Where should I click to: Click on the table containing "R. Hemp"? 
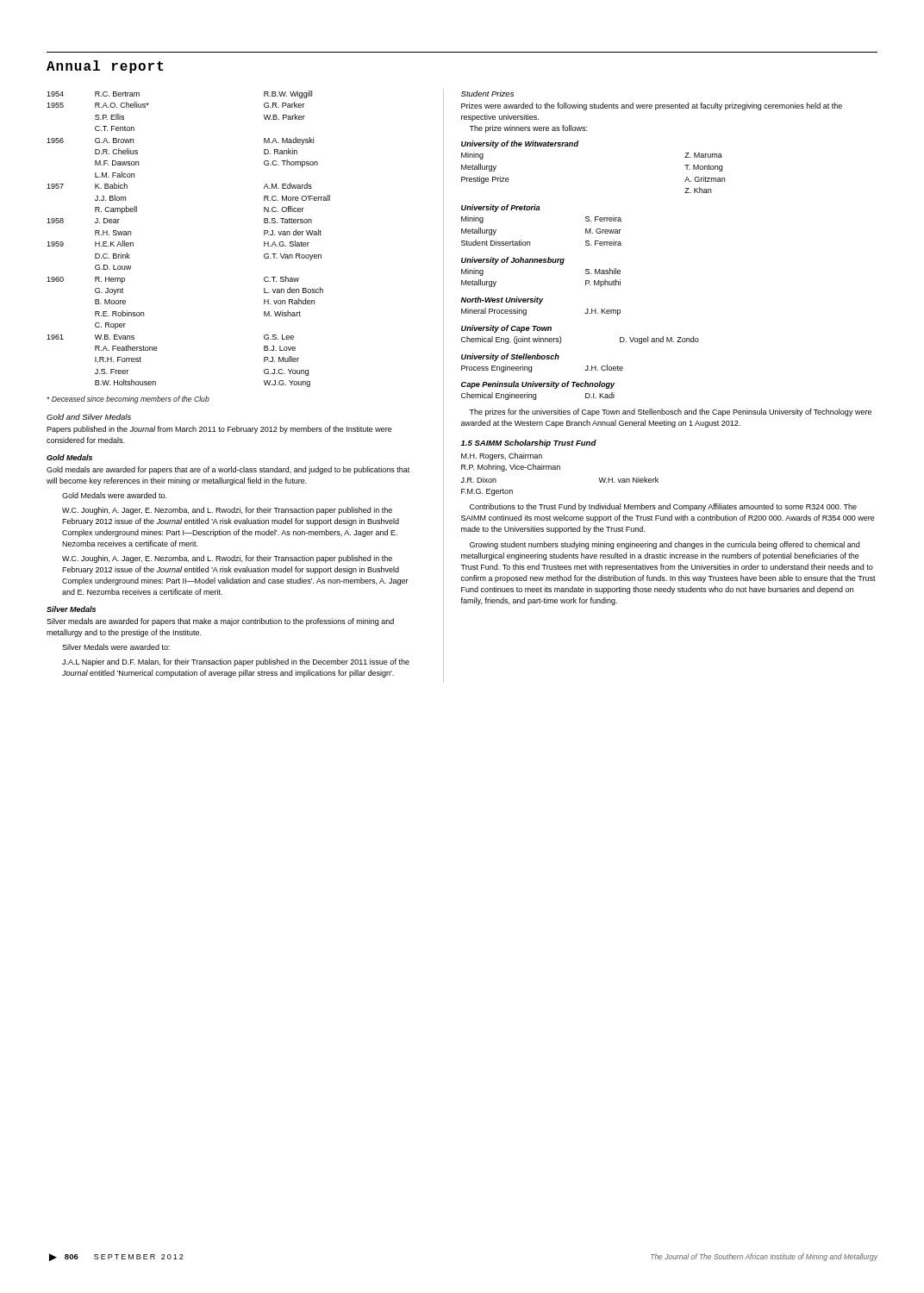[x=233, y=239]
